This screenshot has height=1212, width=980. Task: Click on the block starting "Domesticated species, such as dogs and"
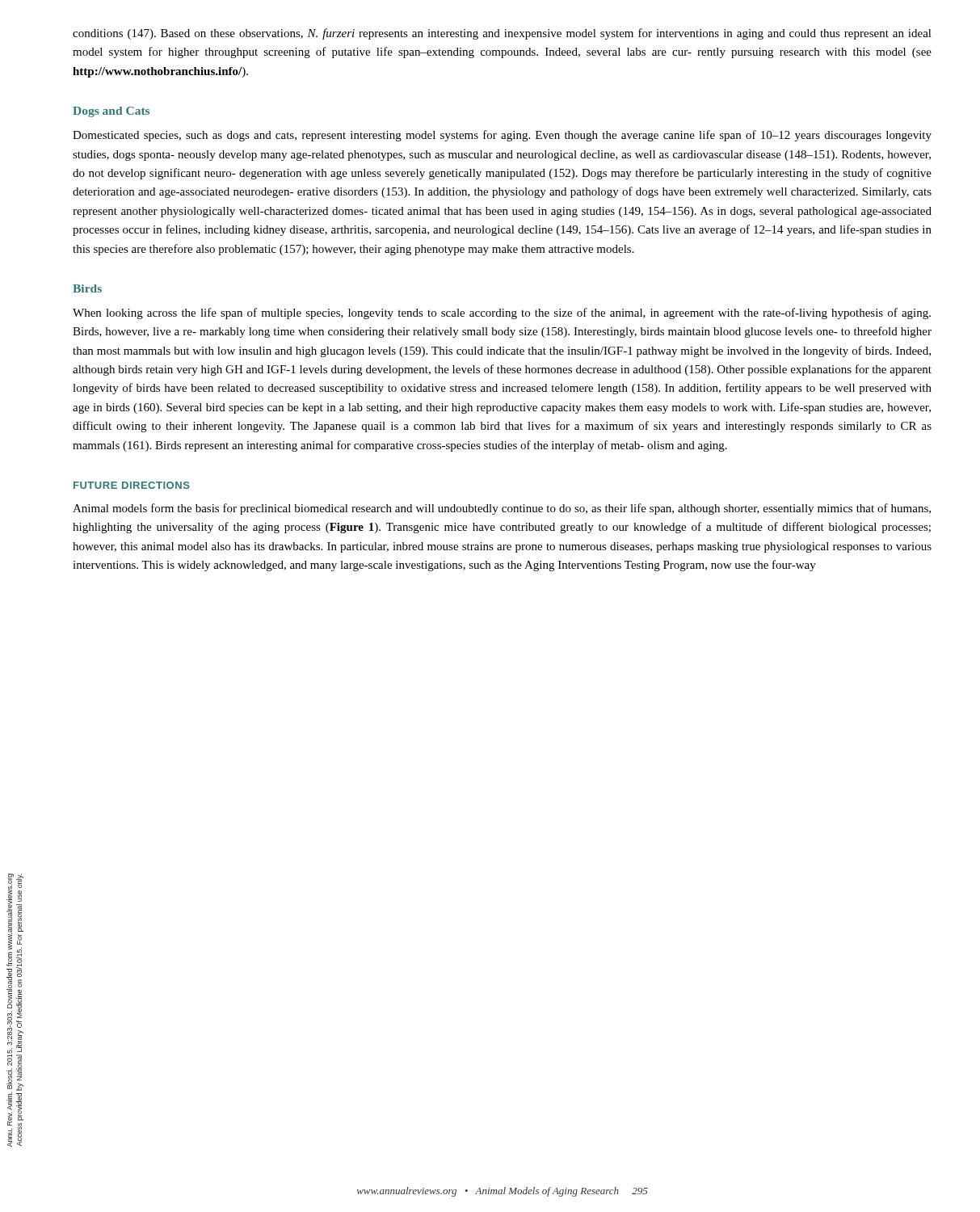502,192
